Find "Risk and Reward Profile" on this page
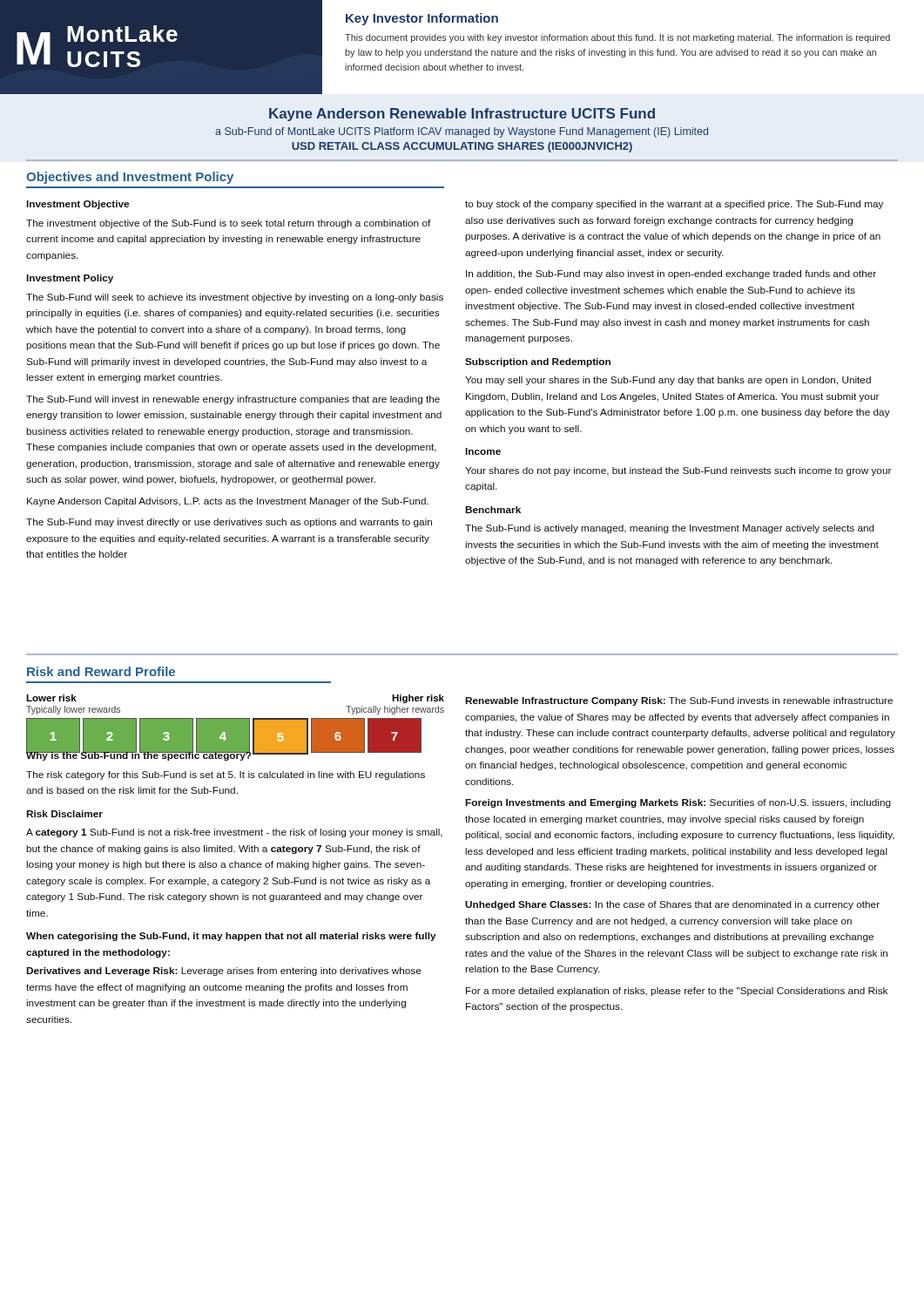The height and width of the screenshot is (1307, 924). [x=179, y=674]
